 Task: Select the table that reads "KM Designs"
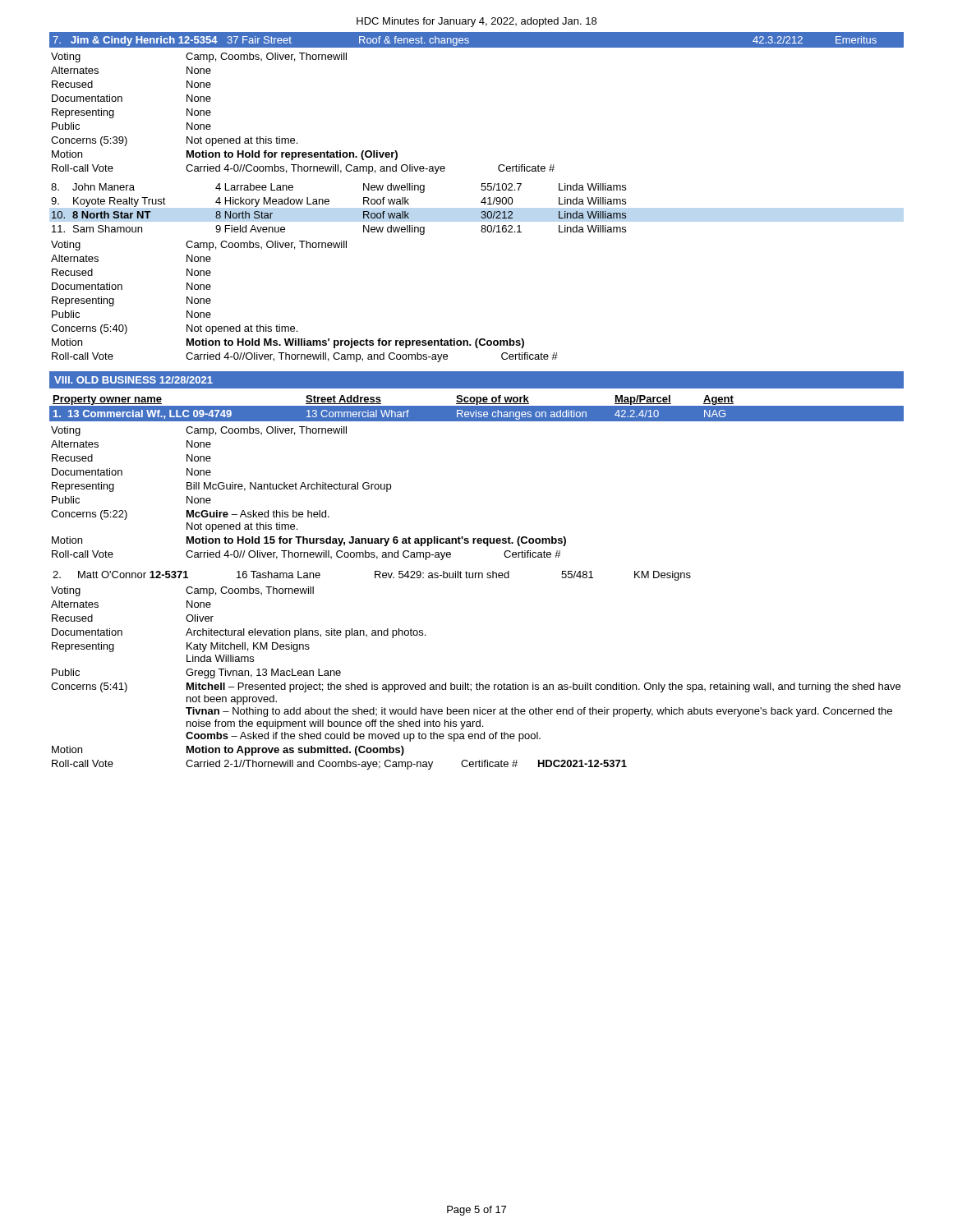[476, 669]
